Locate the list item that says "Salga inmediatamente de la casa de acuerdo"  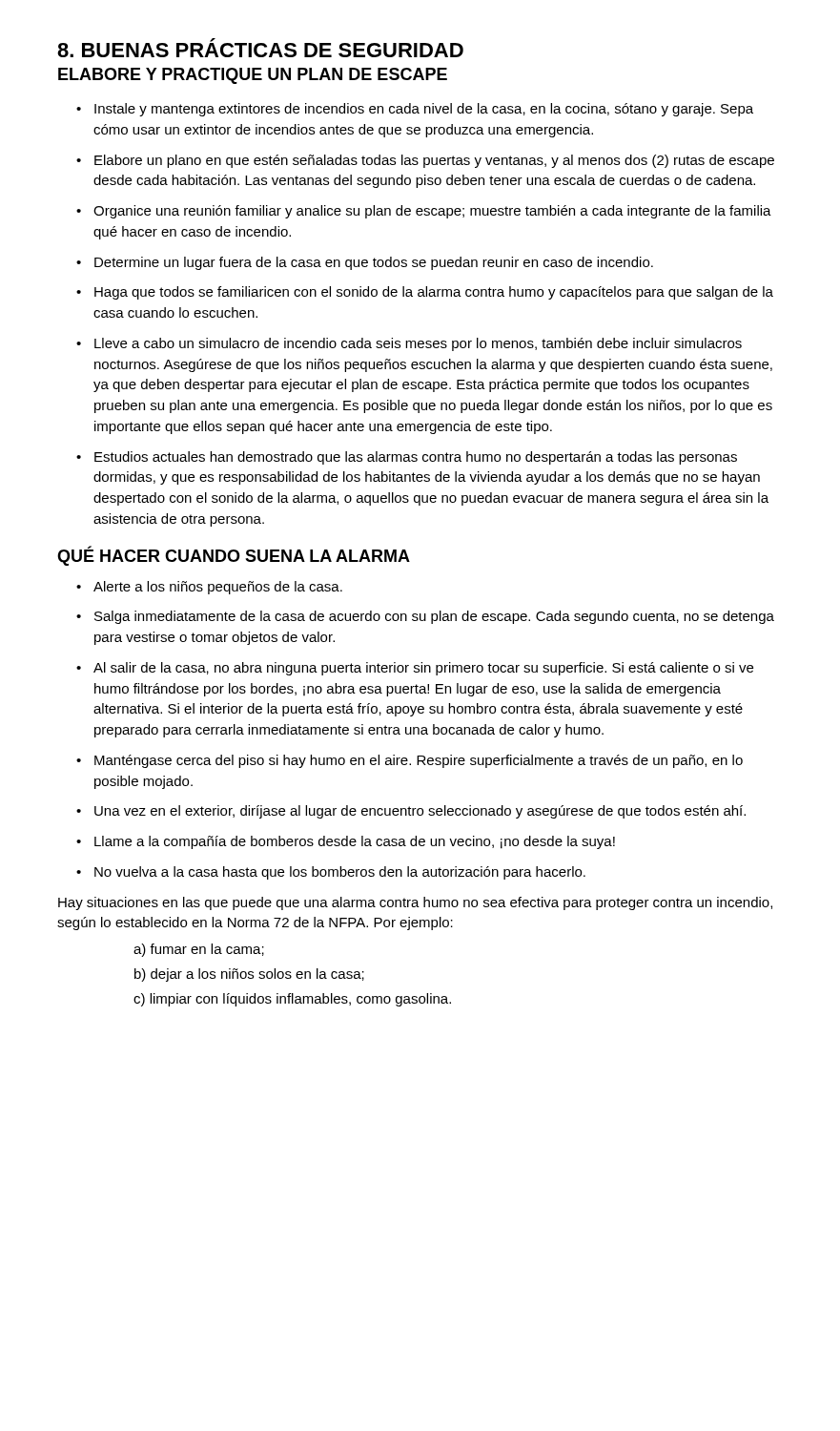point(420,627)
